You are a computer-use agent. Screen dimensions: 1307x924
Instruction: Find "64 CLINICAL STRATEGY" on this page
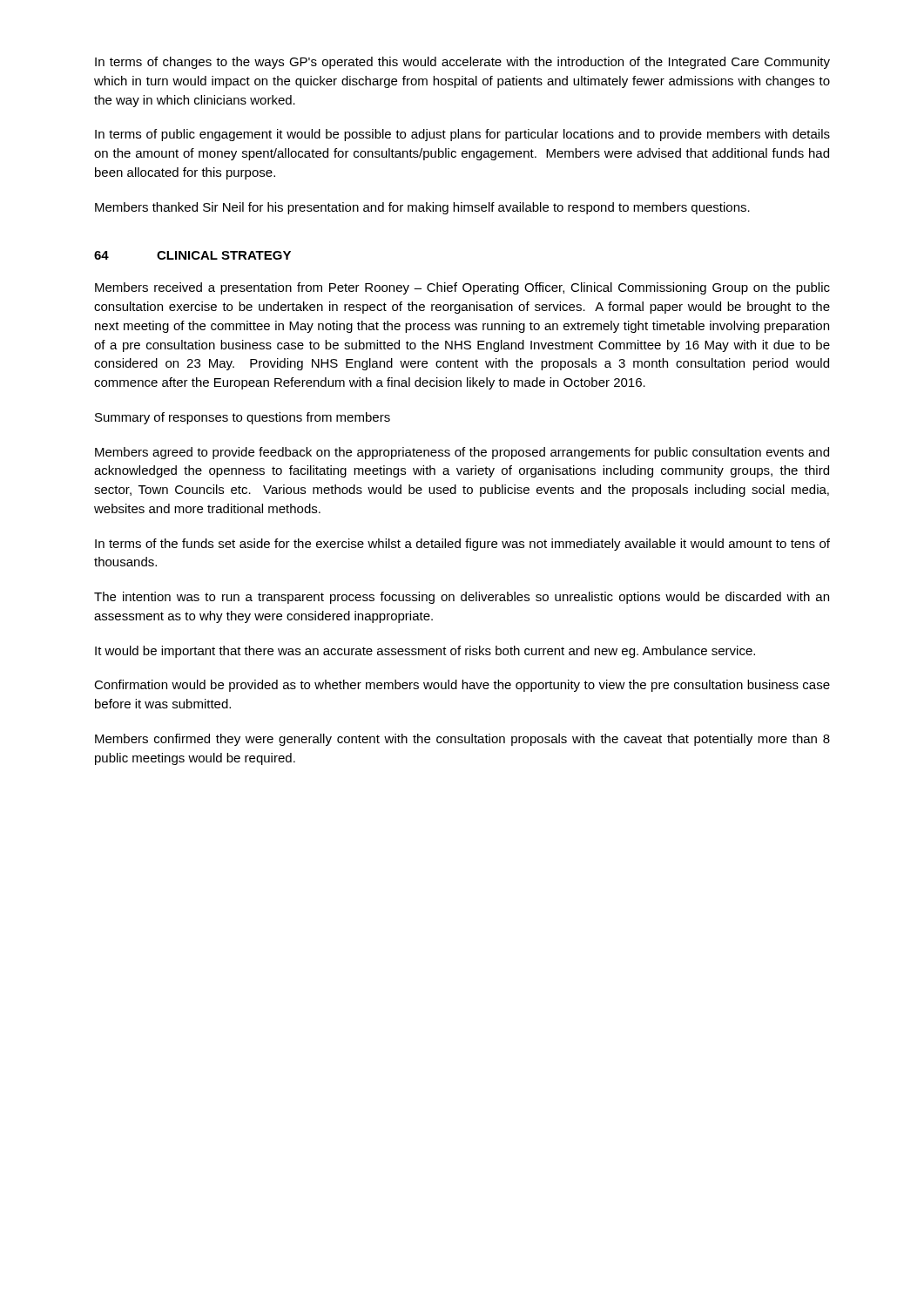[x=193, y=255]
